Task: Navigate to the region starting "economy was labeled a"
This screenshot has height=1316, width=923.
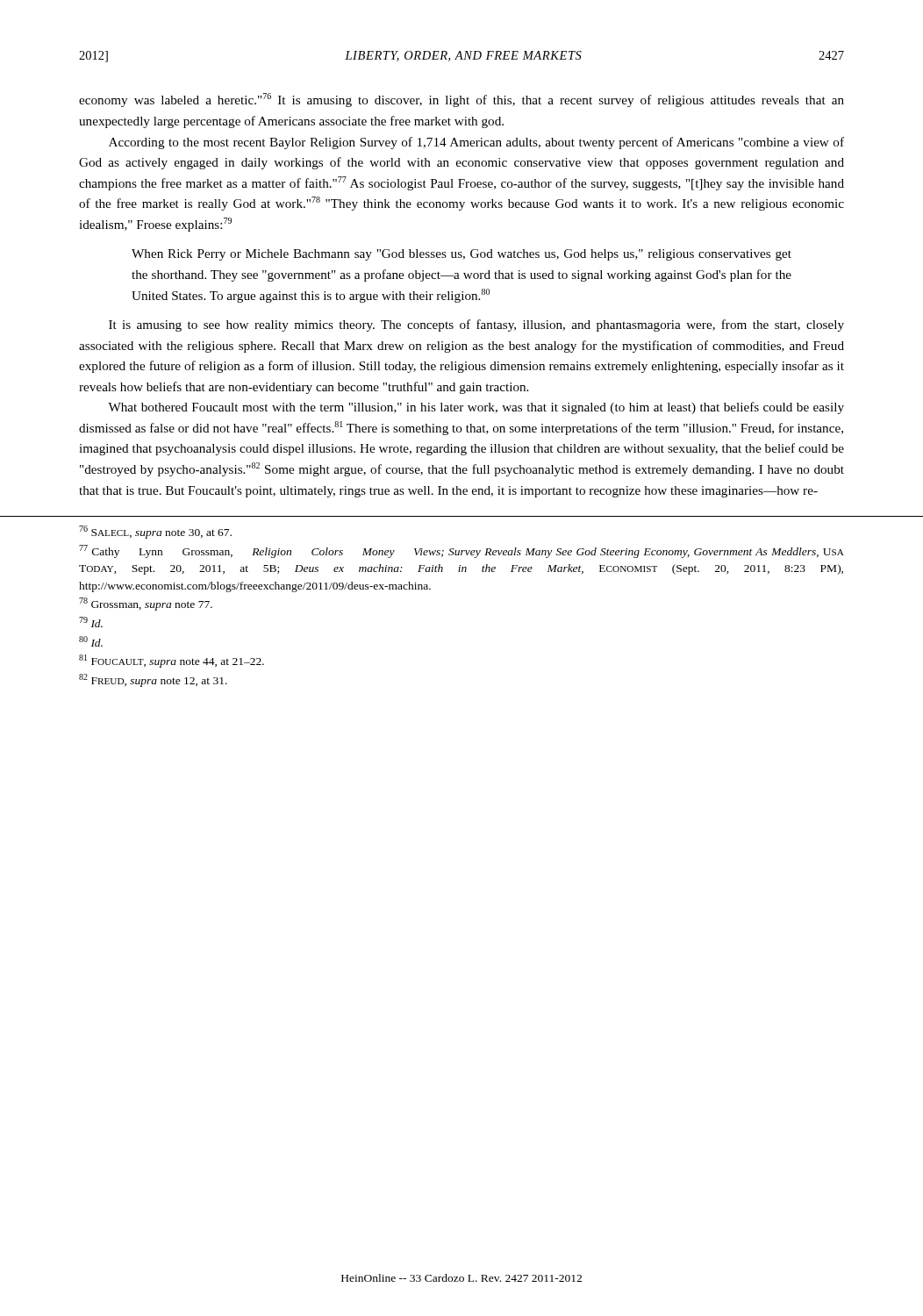Action: click(x=462, y=111)
